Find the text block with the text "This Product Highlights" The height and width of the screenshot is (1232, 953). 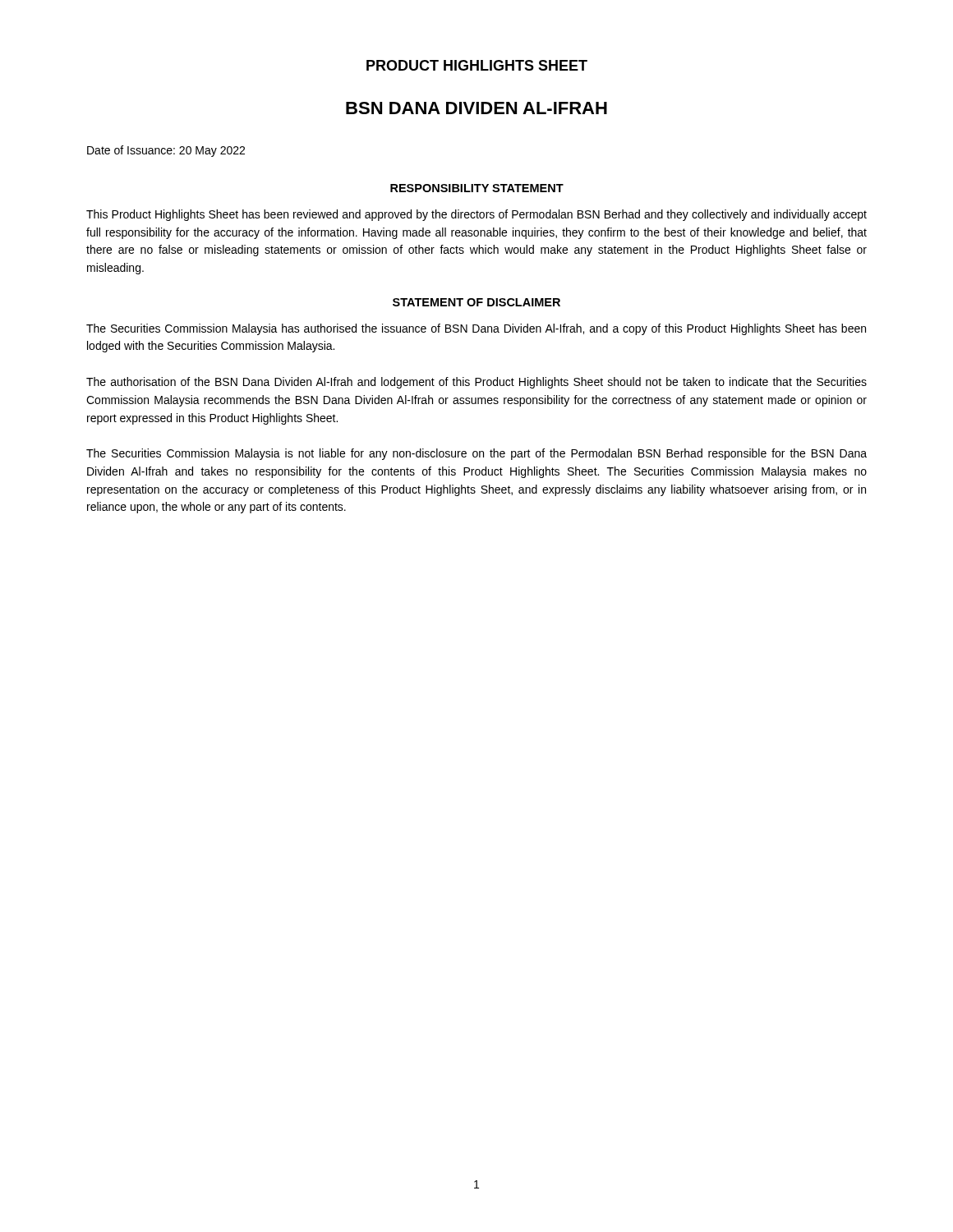point(476,241)
